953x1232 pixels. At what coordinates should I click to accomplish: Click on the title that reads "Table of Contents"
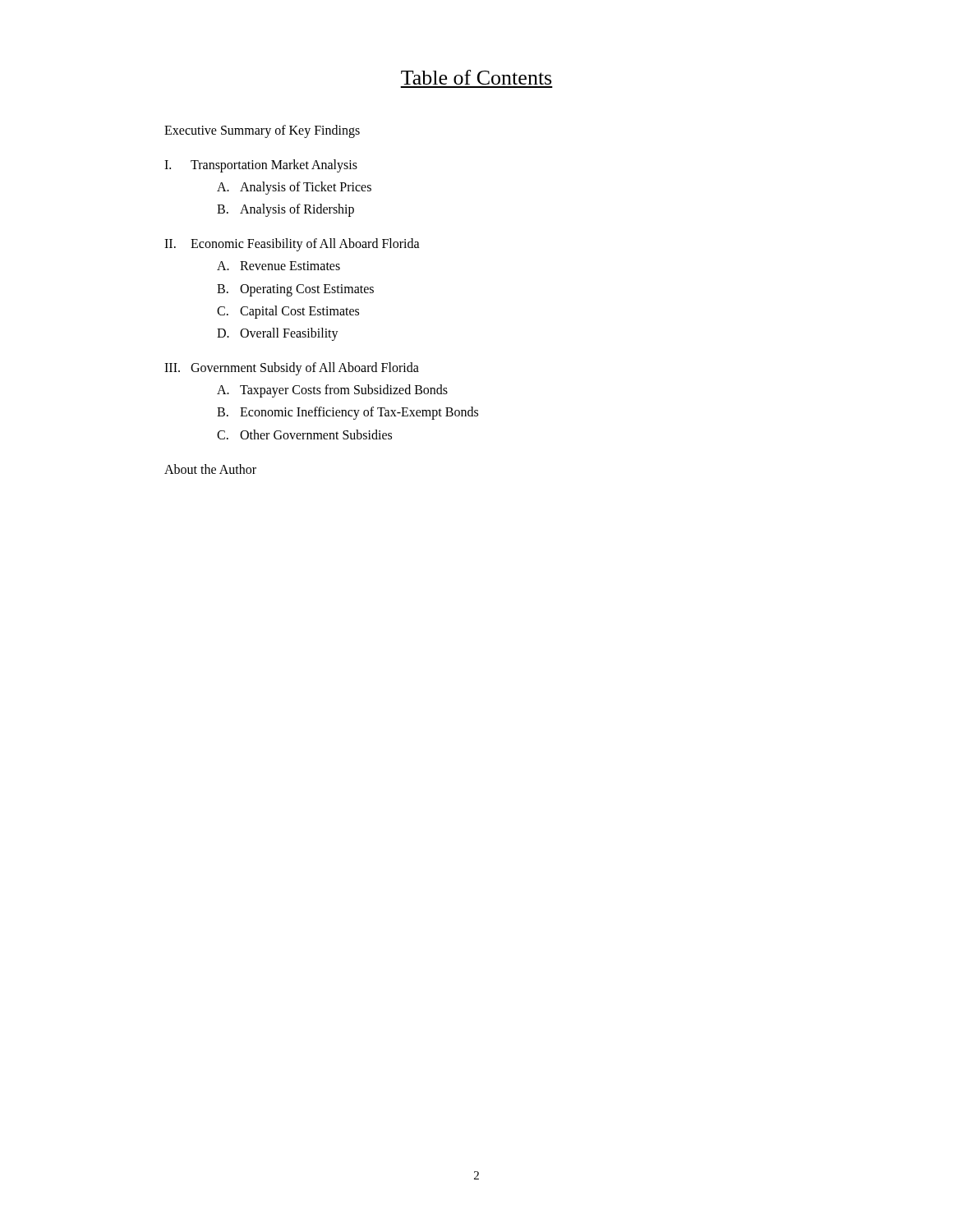click(476, 78)
